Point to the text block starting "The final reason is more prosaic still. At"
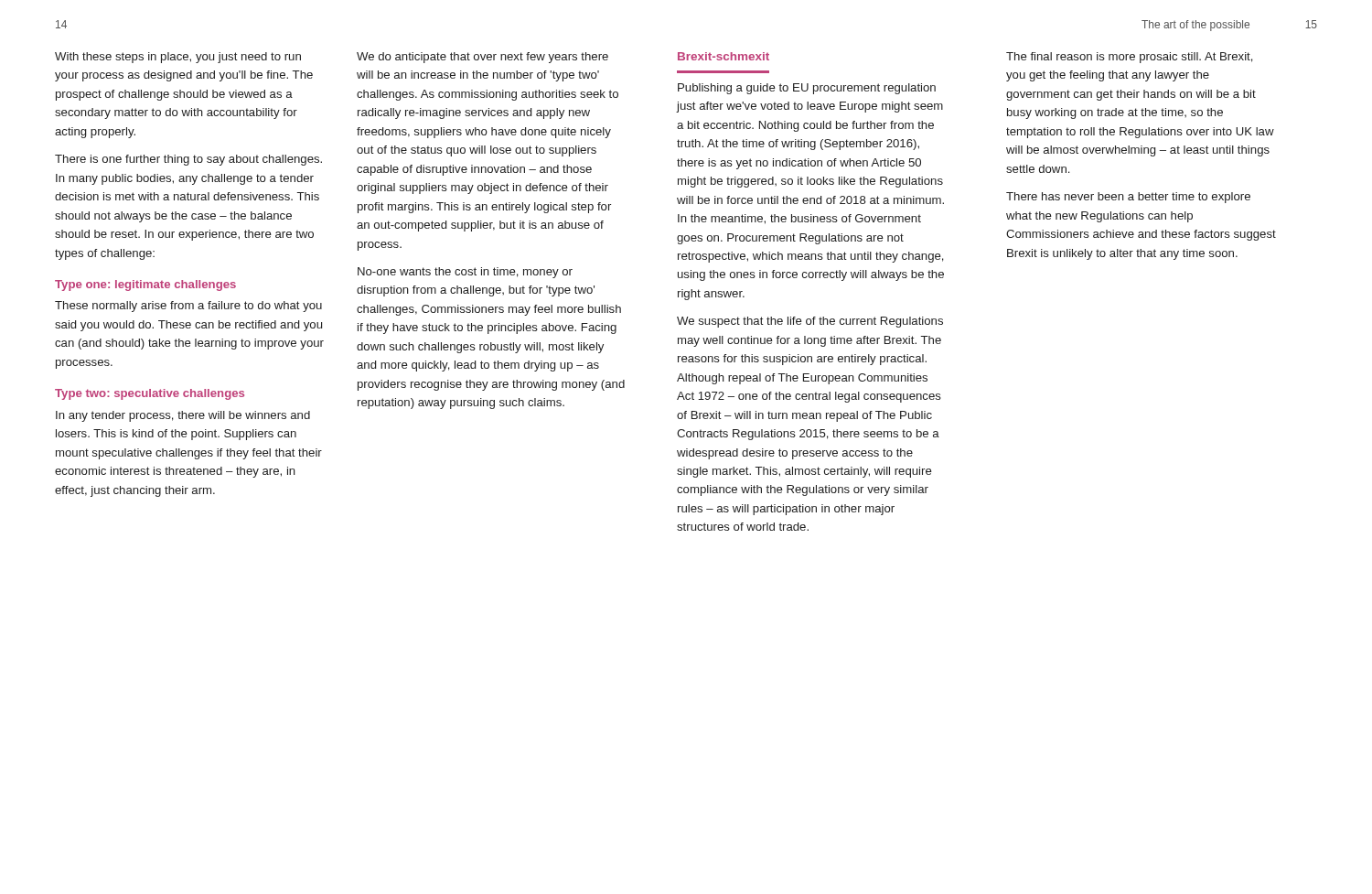1372x894 pixels. pos(1141,155)
